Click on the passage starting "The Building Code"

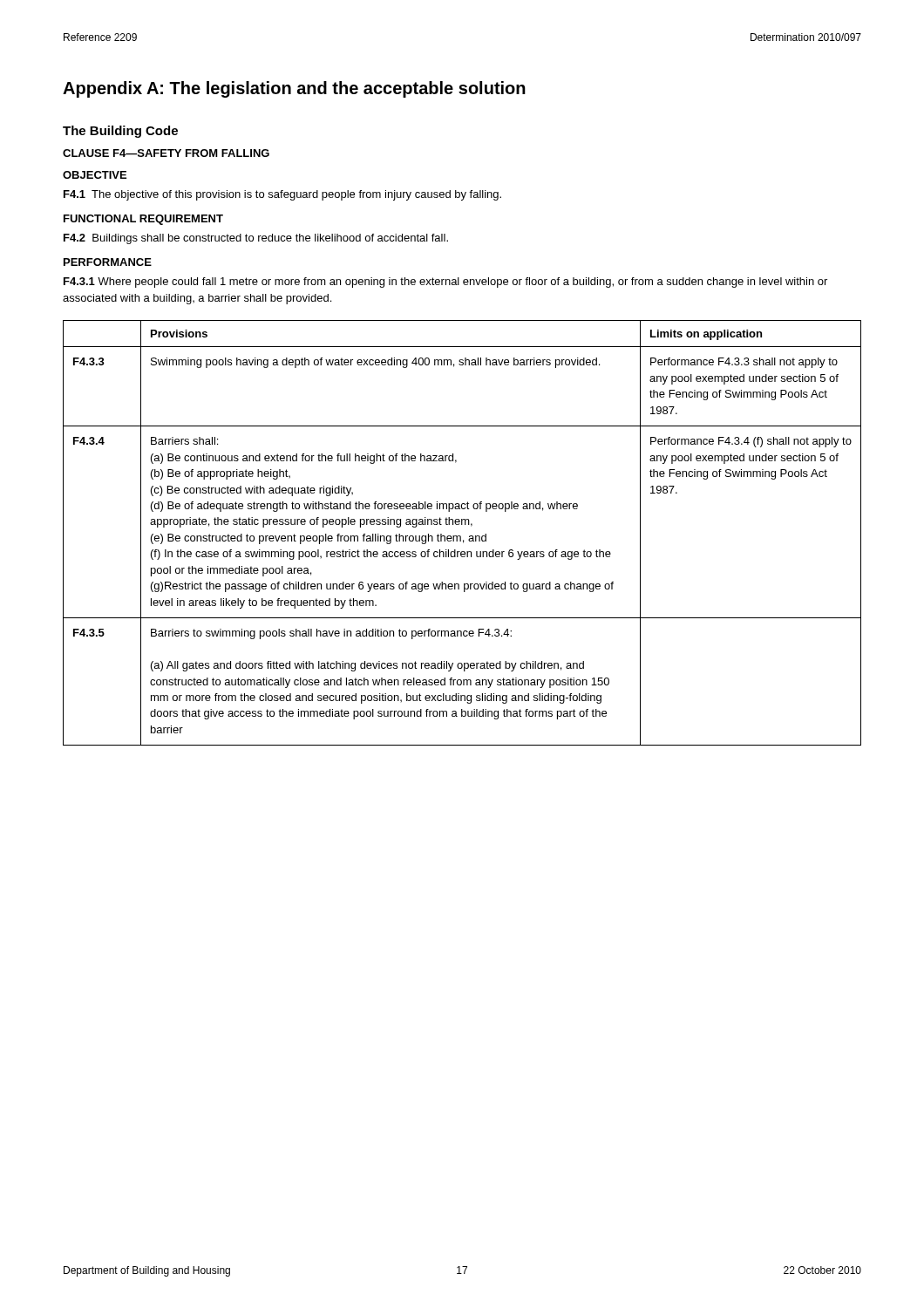(120, 130)
